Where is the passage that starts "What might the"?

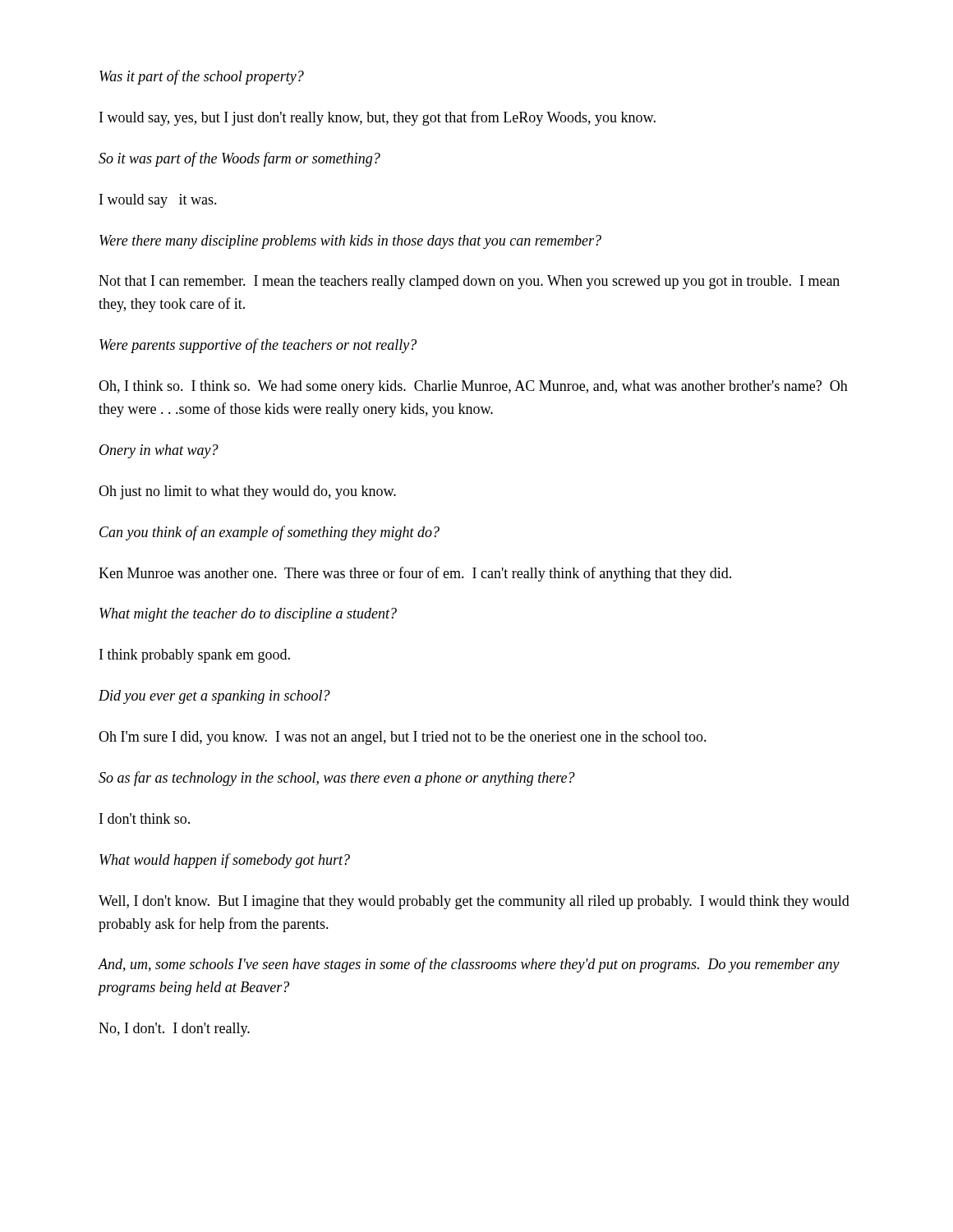tap(248, 614)
